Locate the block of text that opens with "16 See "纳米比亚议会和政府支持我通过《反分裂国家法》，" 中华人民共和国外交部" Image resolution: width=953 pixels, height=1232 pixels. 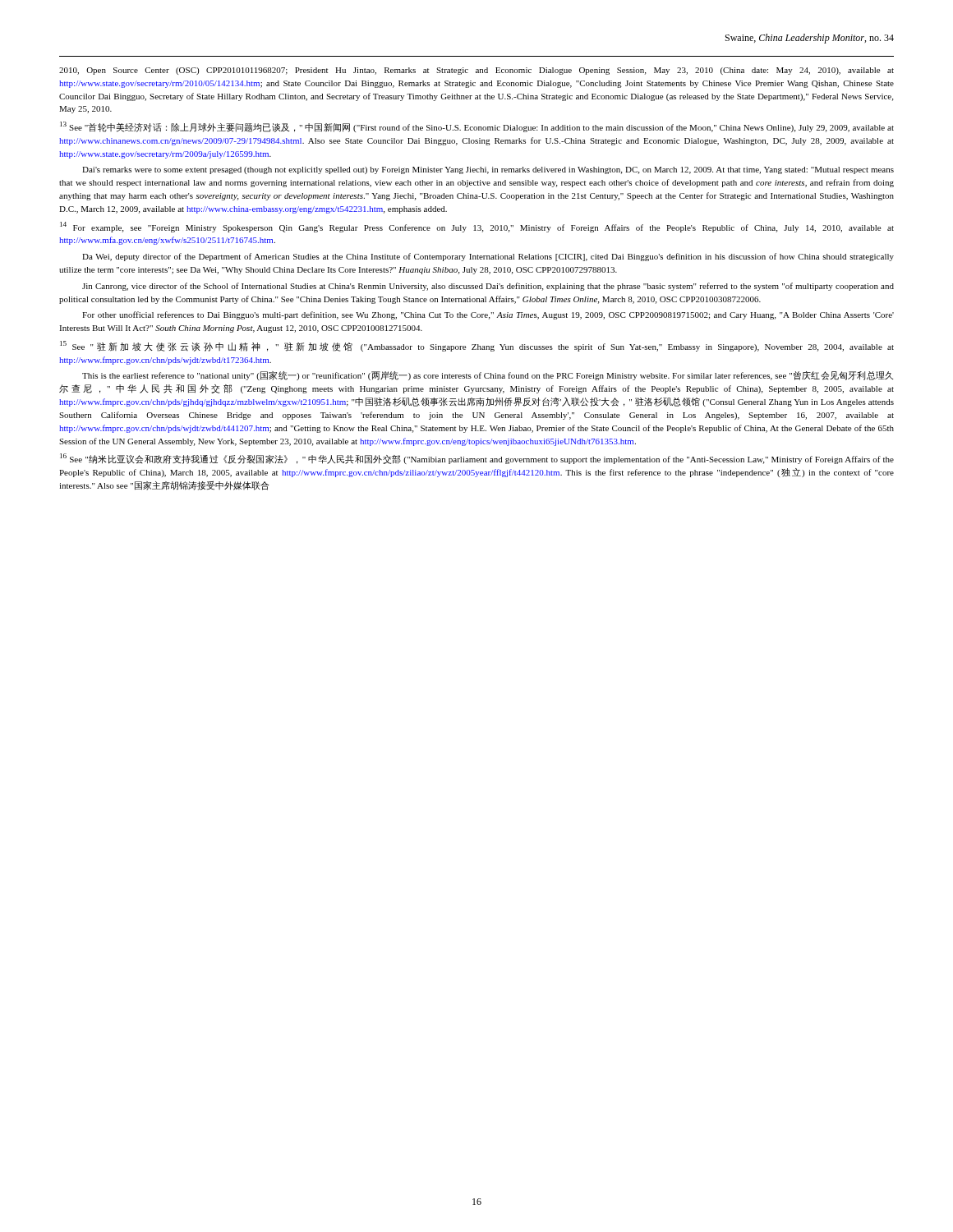[476, 472]
